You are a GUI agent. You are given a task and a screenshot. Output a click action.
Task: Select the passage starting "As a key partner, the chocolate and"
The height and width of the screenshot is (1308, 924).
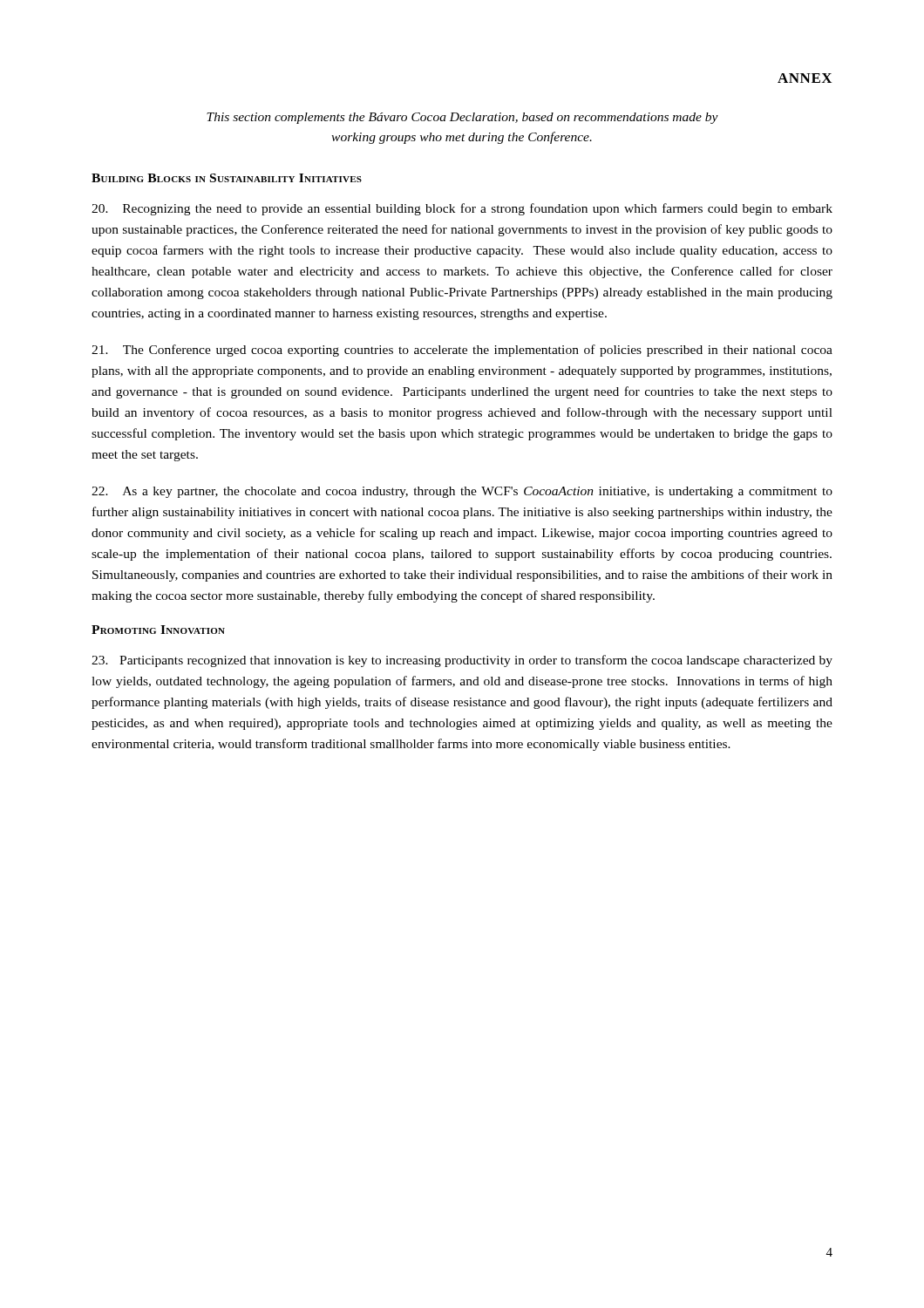click(462, 543)
